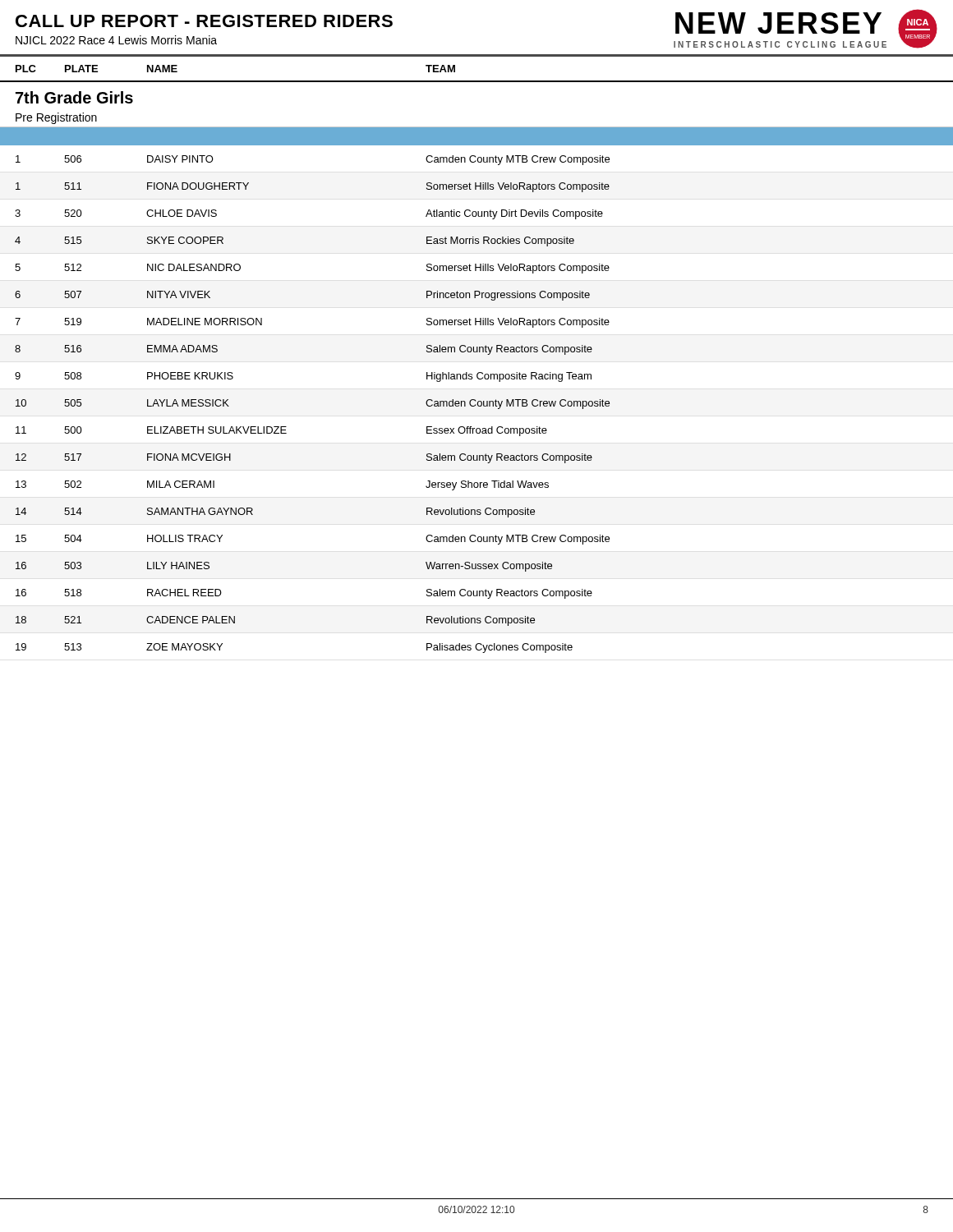Click on the block starting "7th Grade Girls"
The width and height of the screenshot is (953, 1232).
tap(74, 98)
